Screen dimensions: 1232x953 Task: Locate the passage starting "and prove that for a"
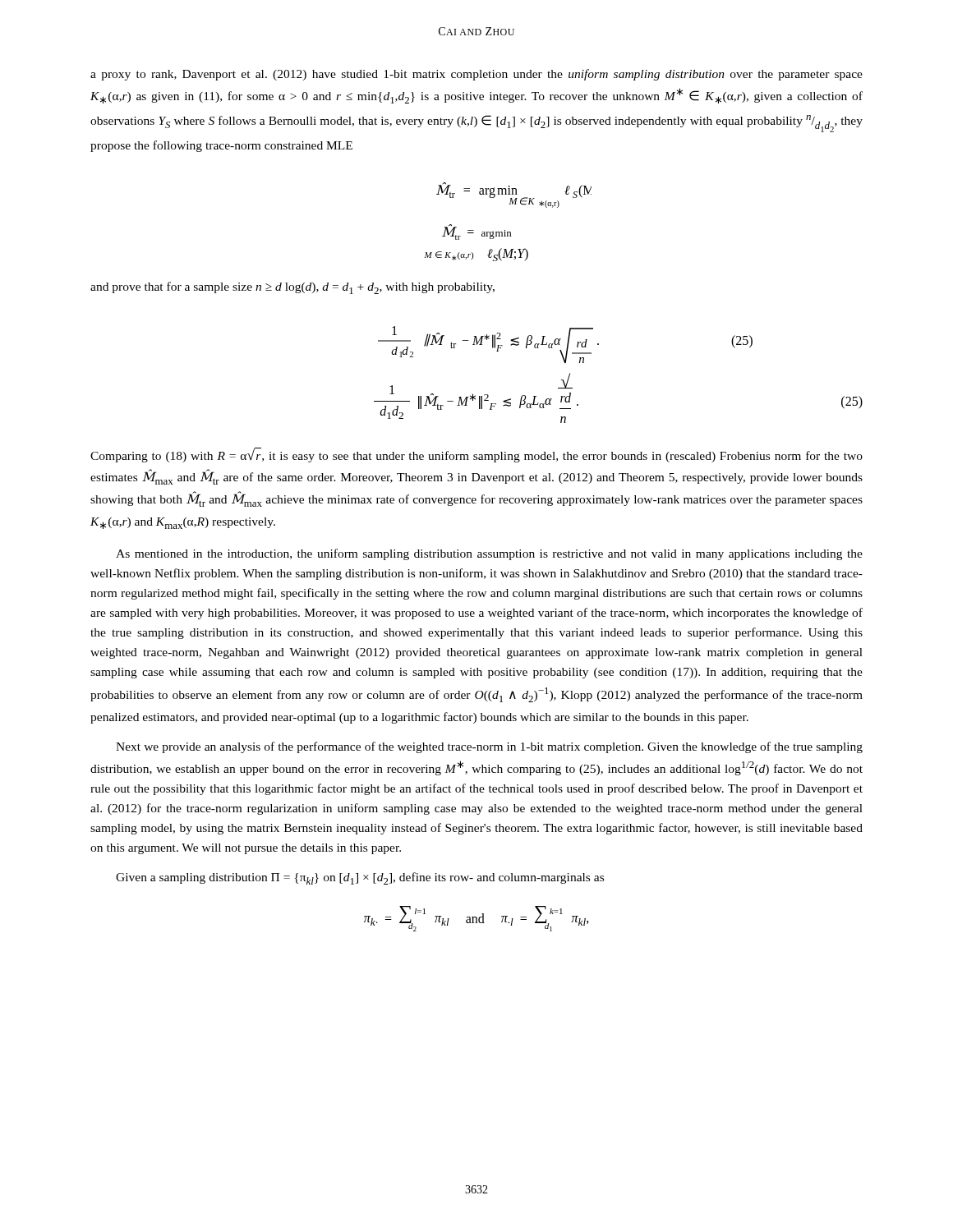tap(476, 288)
